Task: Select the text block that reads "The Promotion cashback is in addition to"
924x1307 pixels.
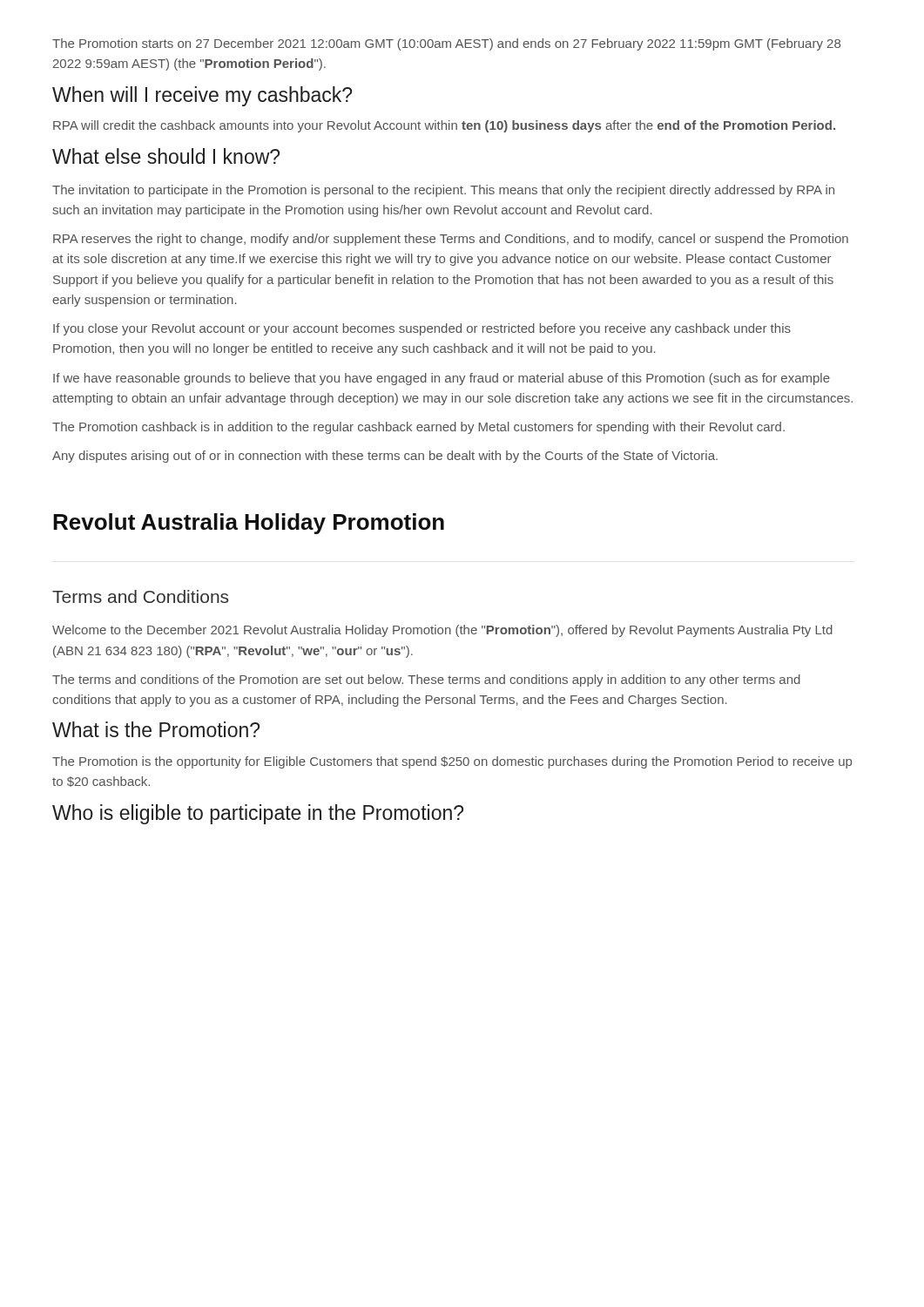Action: (419, 427)
